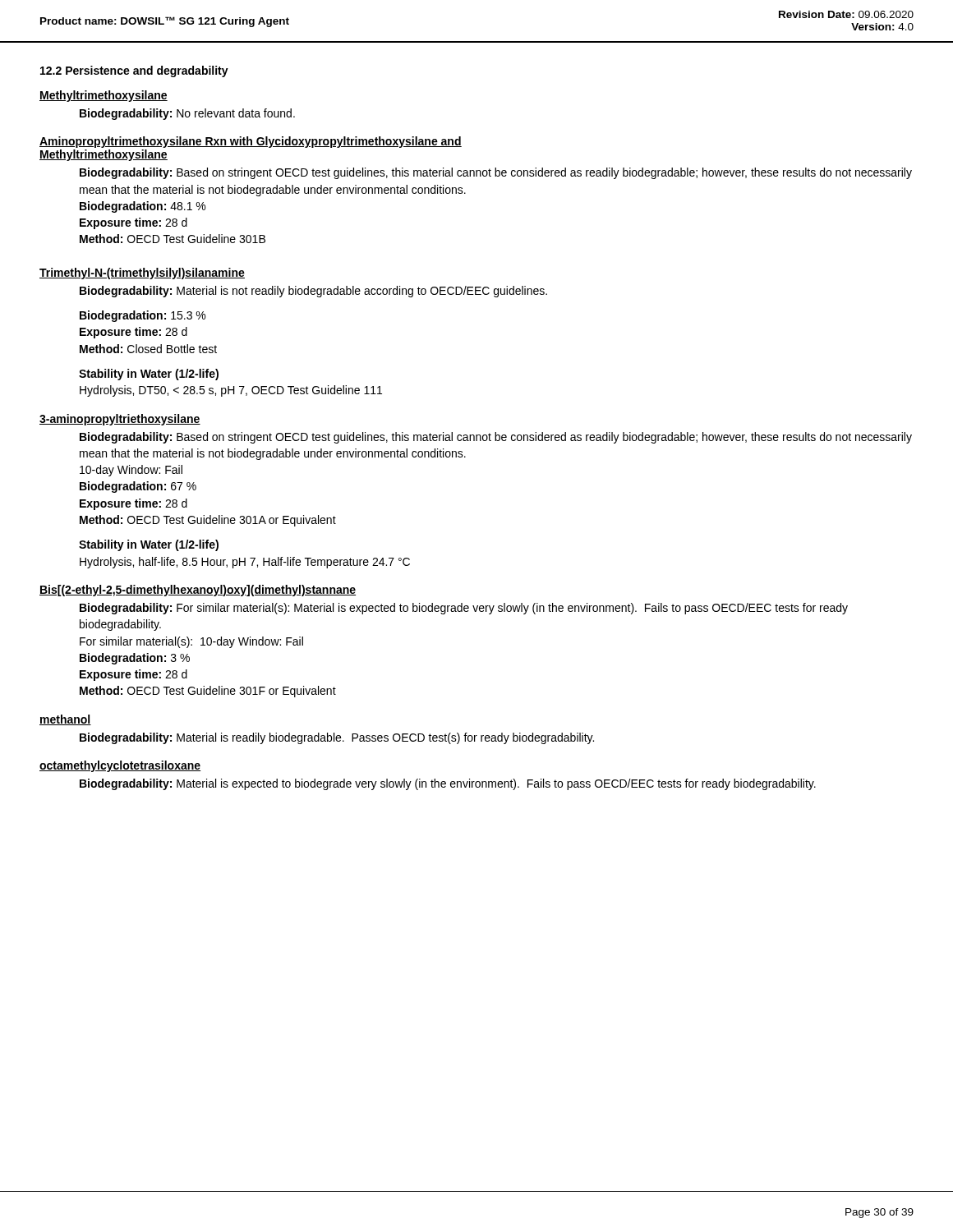Where is the passage that starts "Biodegradability: Material is expected to biodegrade very"?
This screenshot has width=953, height=1232.
(448, 784)
